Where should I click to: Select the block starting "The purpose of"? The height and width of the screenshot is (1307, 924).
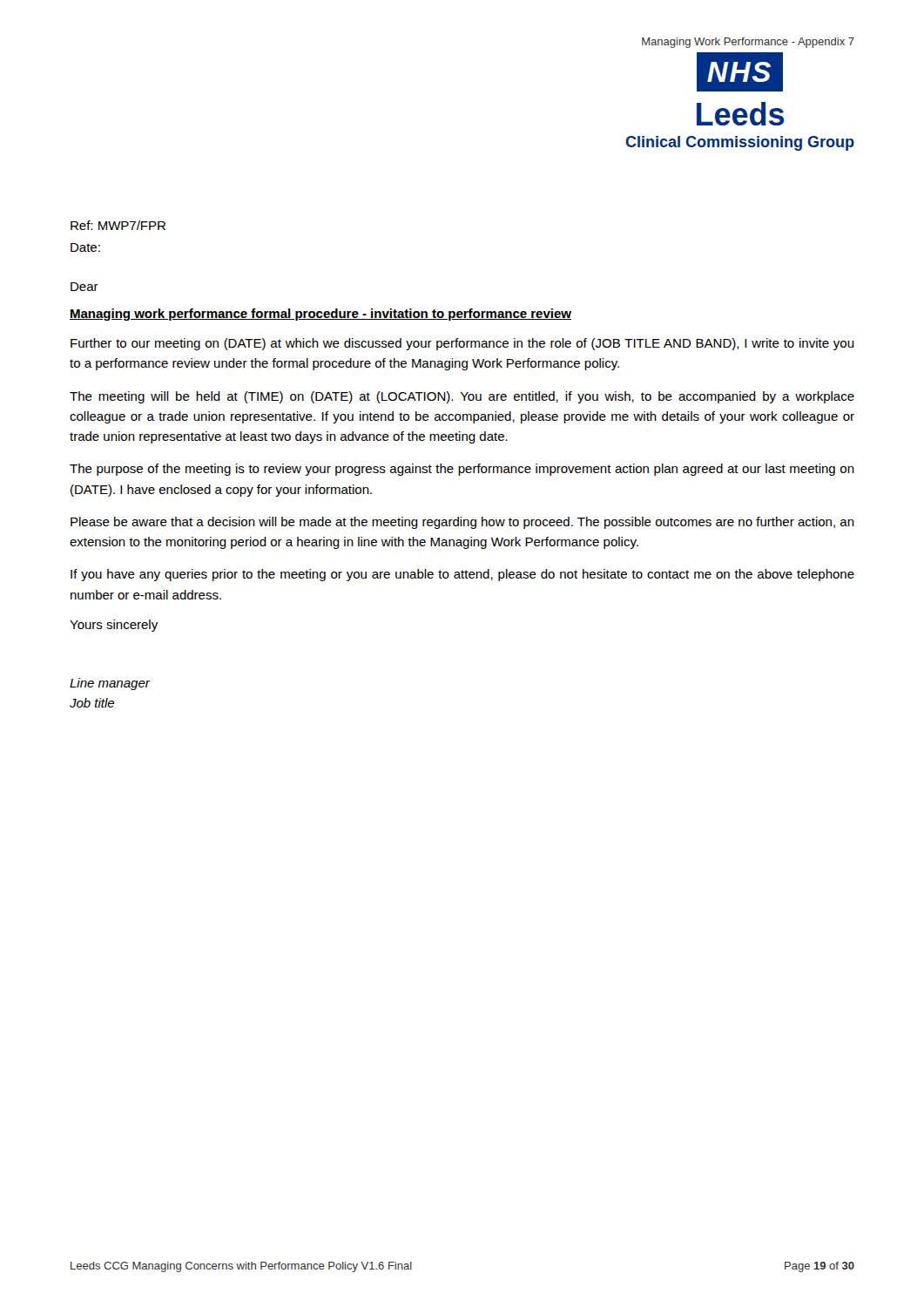coord(462,479)
